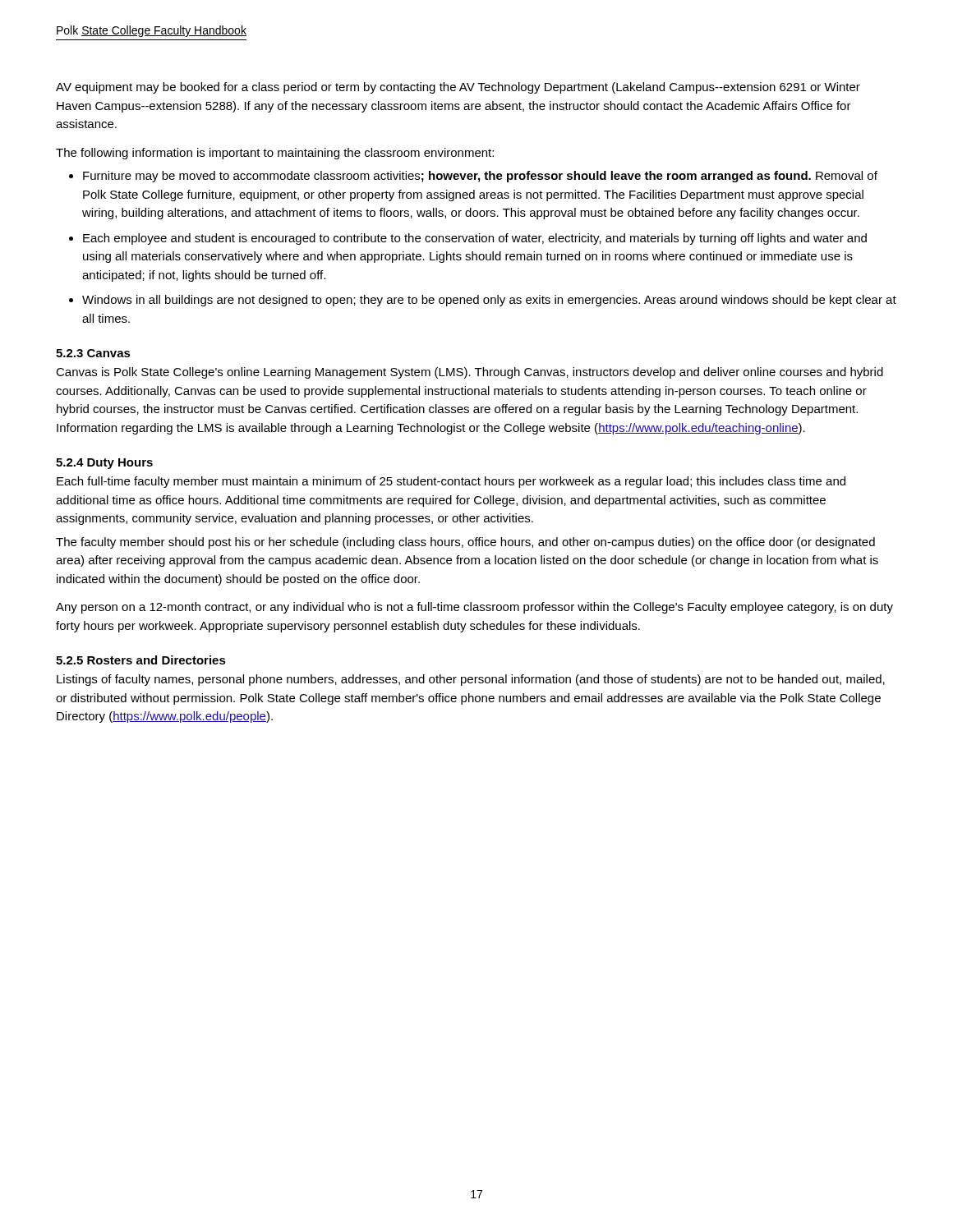This screenshot has width=953, height=1232.
Task: Find the region starting "Furniture may be"
Action: 480,194
